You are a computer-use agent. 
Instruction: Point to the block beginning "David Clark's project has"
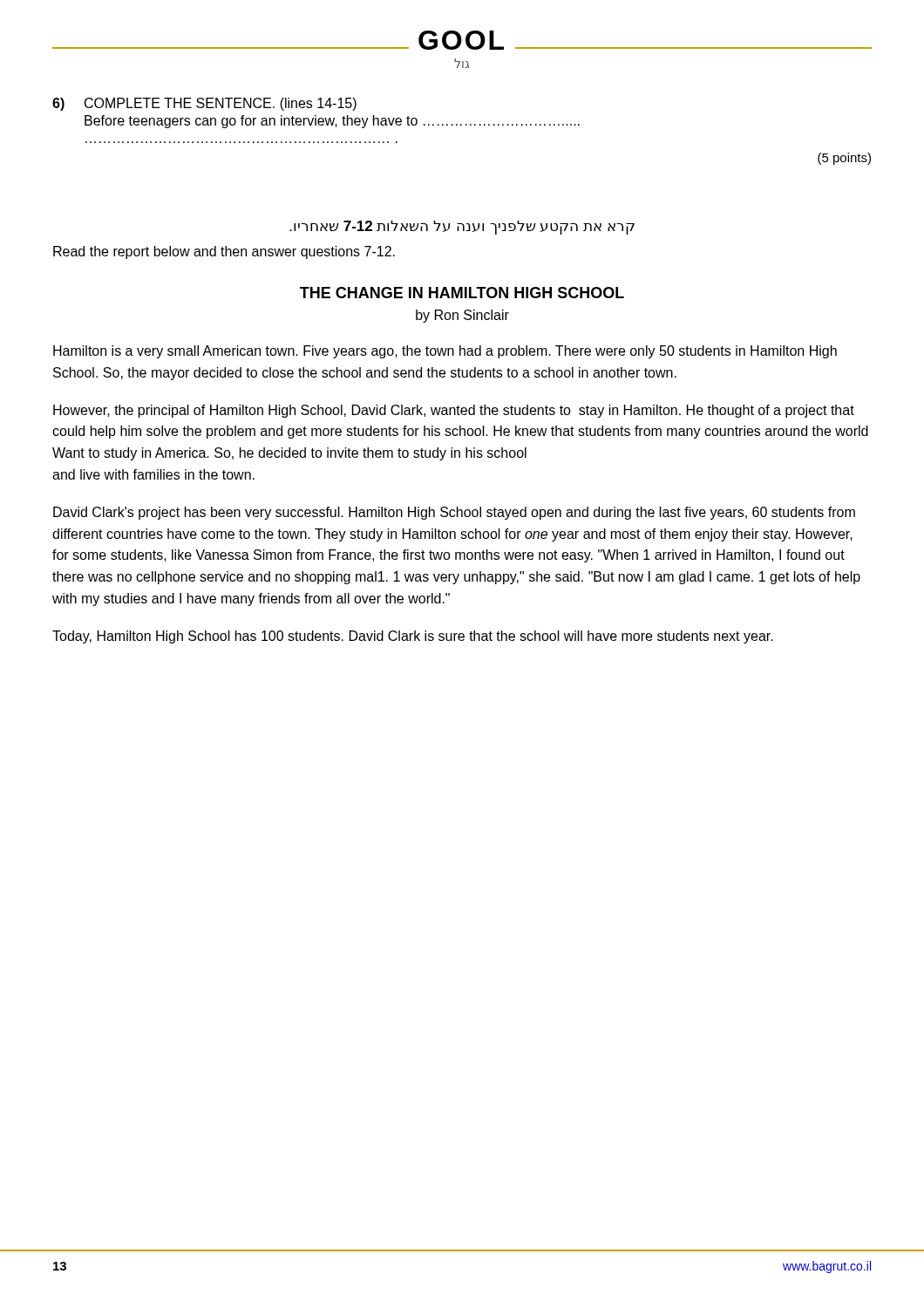(x=456, y=555)
